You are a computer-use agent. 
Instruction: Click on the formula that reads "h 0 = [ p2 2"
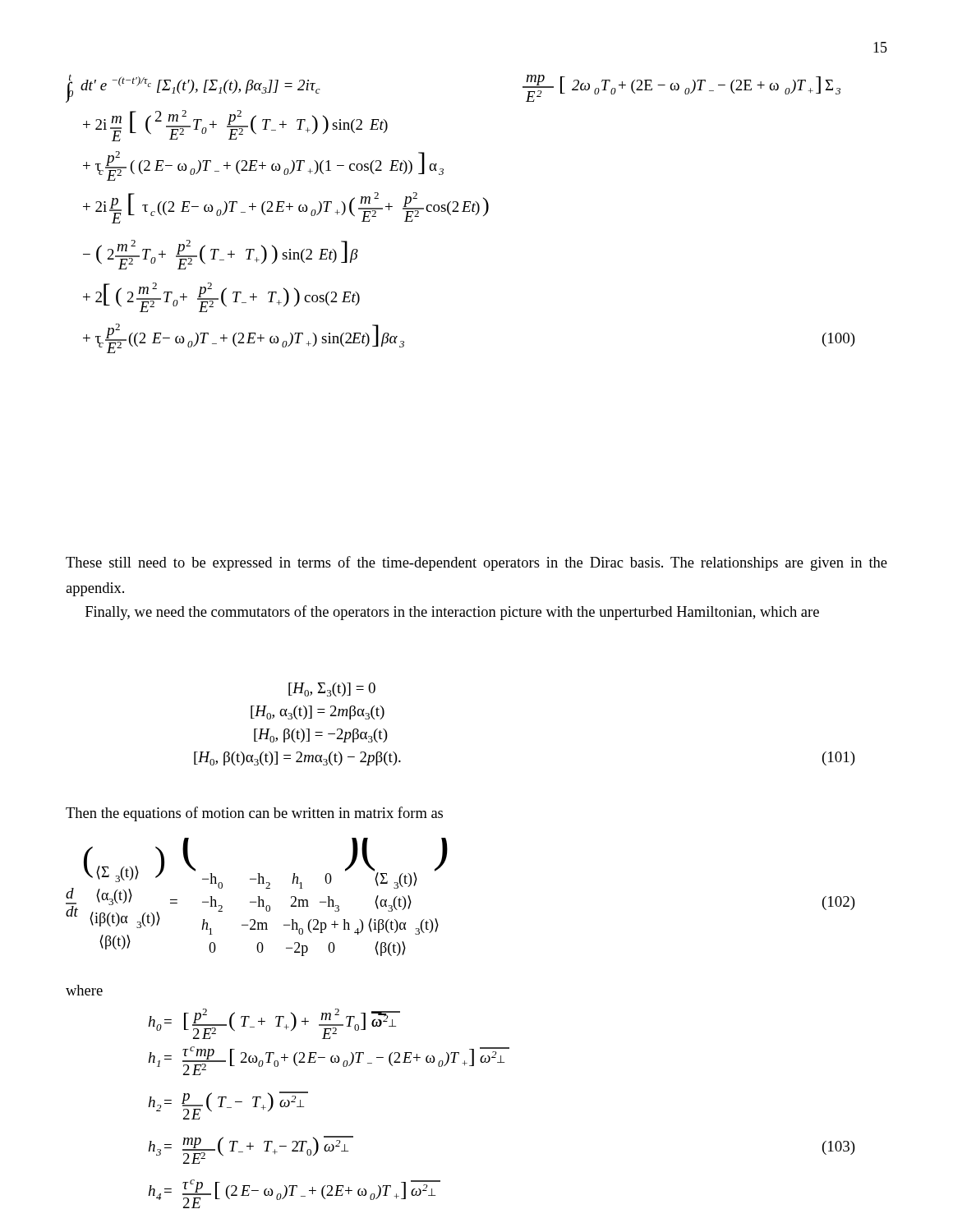tap(274, 1024)
